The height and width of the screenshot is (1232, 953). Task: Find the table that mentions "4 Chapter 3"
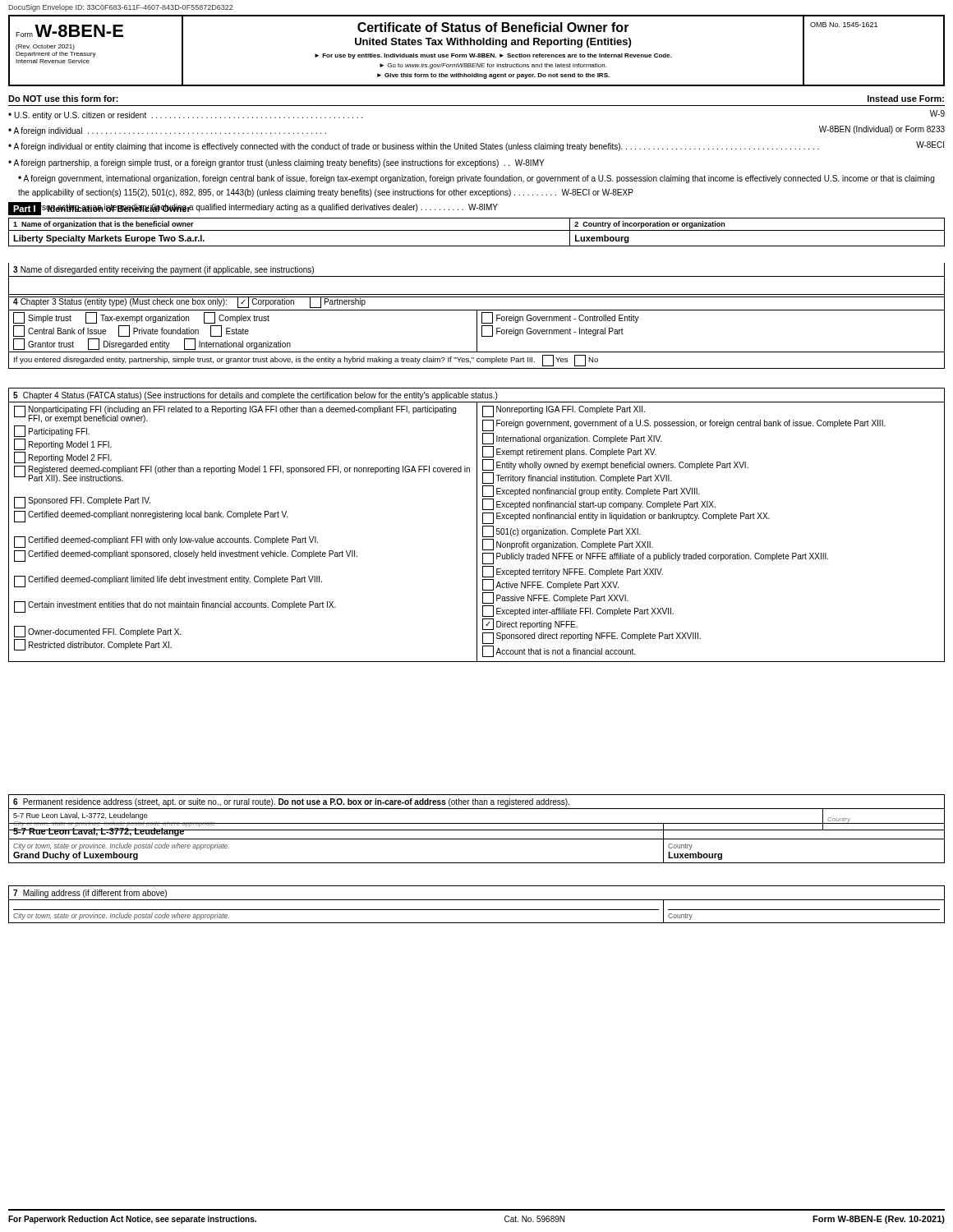(x=476, y=331)
